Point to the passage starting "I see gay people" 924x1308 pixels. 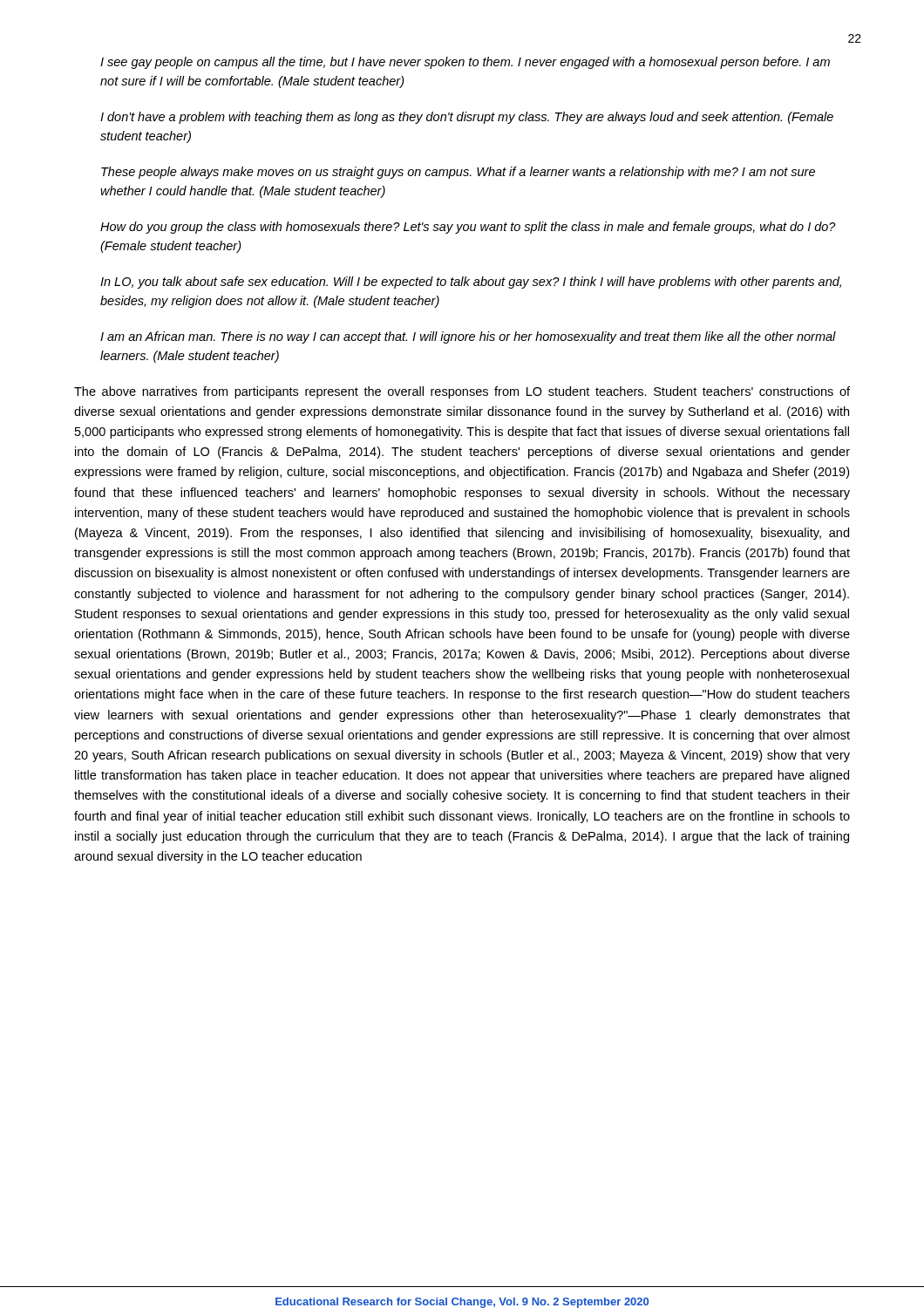point(465,72)
